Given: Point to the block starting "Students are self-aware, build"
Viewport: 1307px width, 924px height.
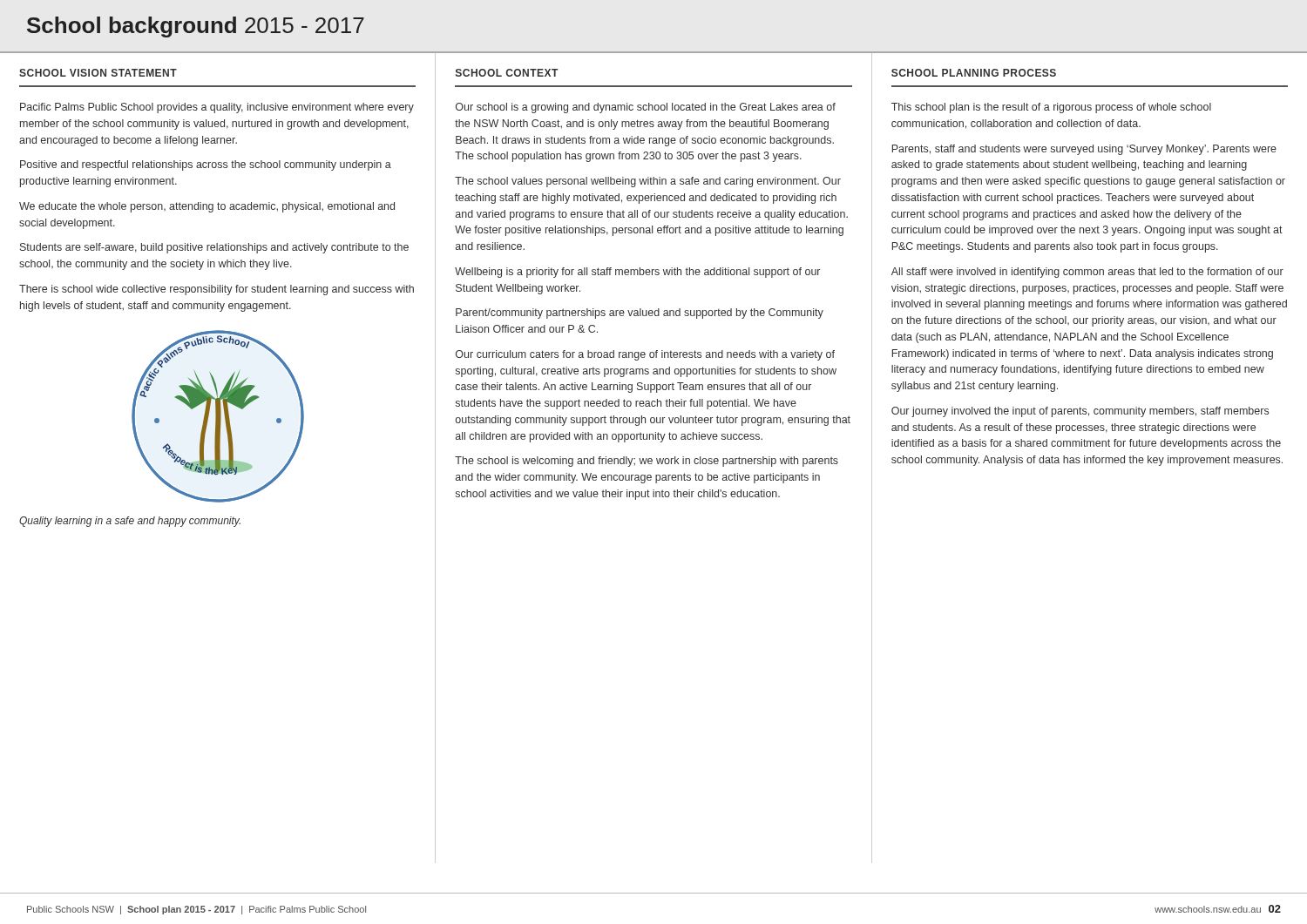Looking at the screenshot, I should [x=218, y=256].
